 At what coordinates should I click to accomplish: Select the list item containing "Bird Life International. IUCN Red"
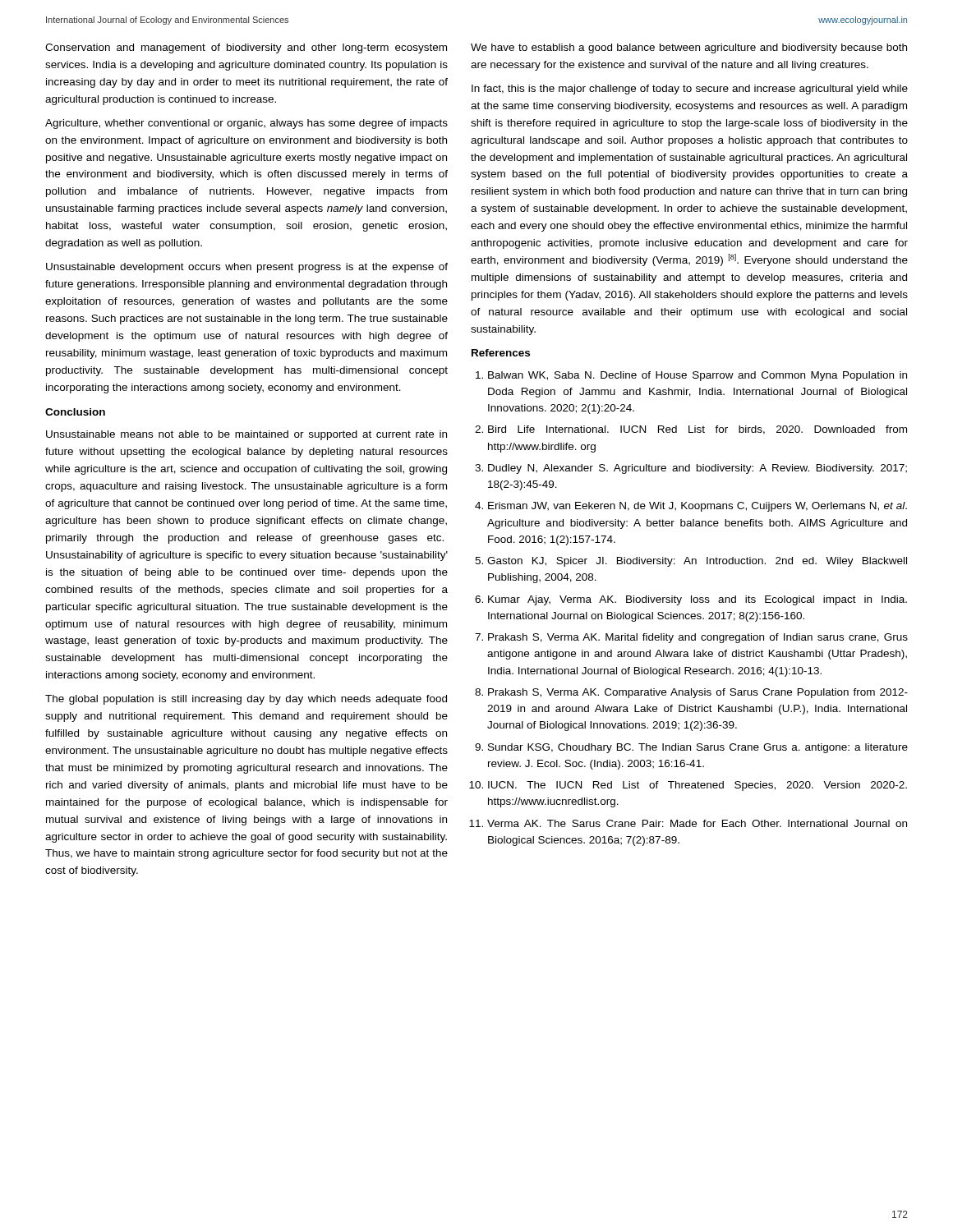point(698,438)
